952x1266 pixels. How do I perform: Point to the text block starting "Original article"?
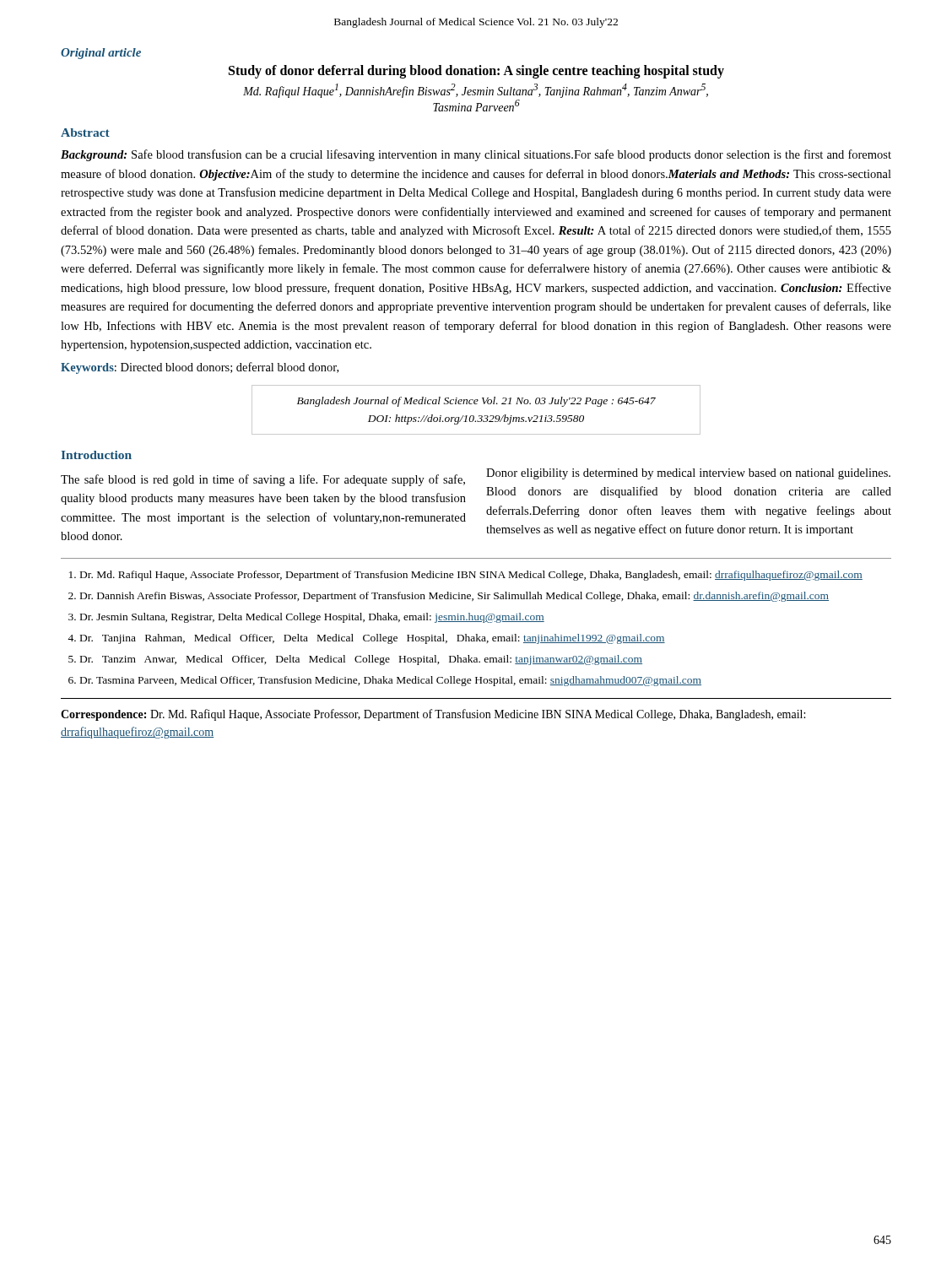101,52
